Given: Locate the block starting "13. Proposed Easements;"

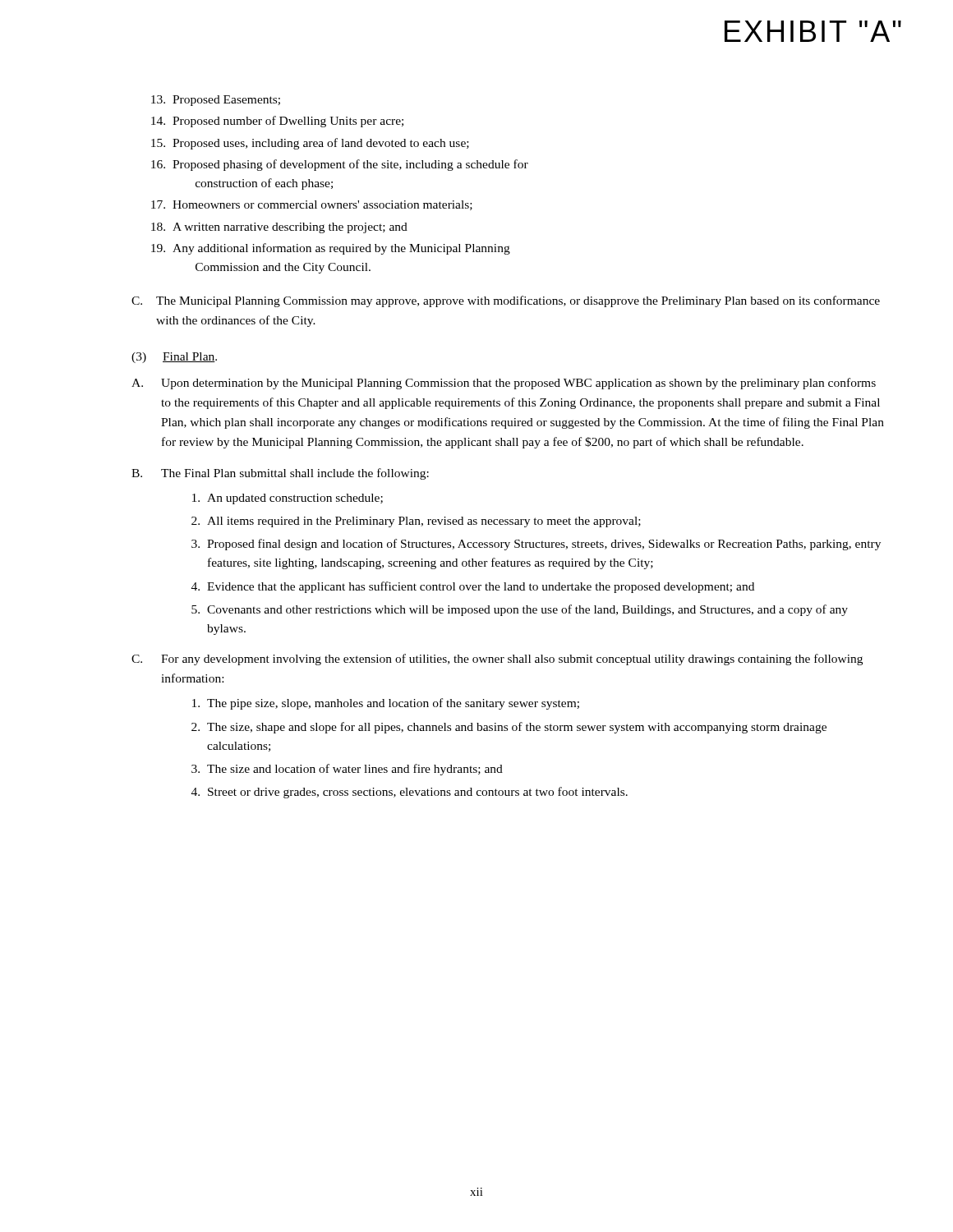Looking at the screenshot, I should click(x=216, y=101).
